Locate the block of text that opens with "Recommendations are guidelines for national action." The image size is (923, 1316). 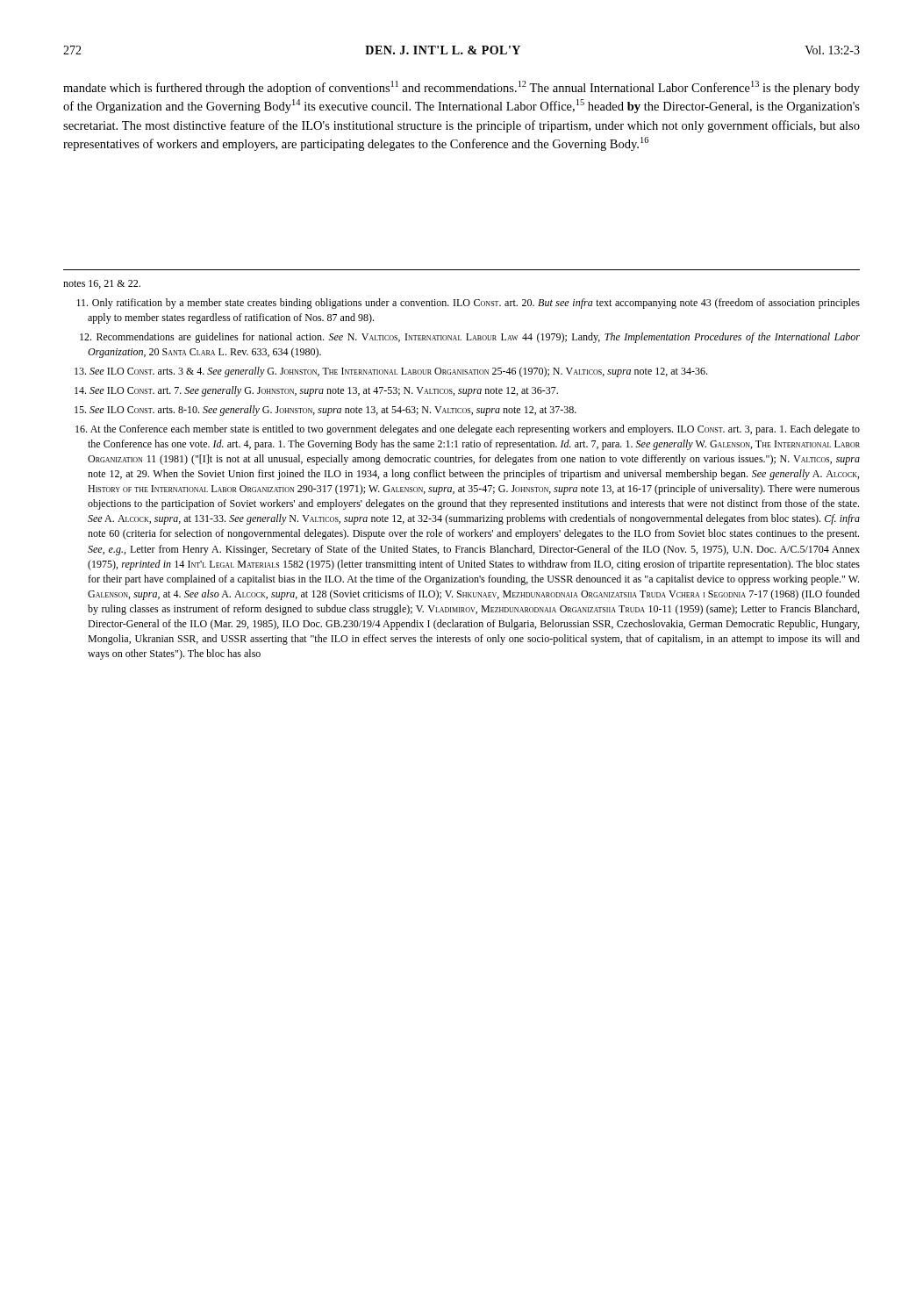pos(462,345)
